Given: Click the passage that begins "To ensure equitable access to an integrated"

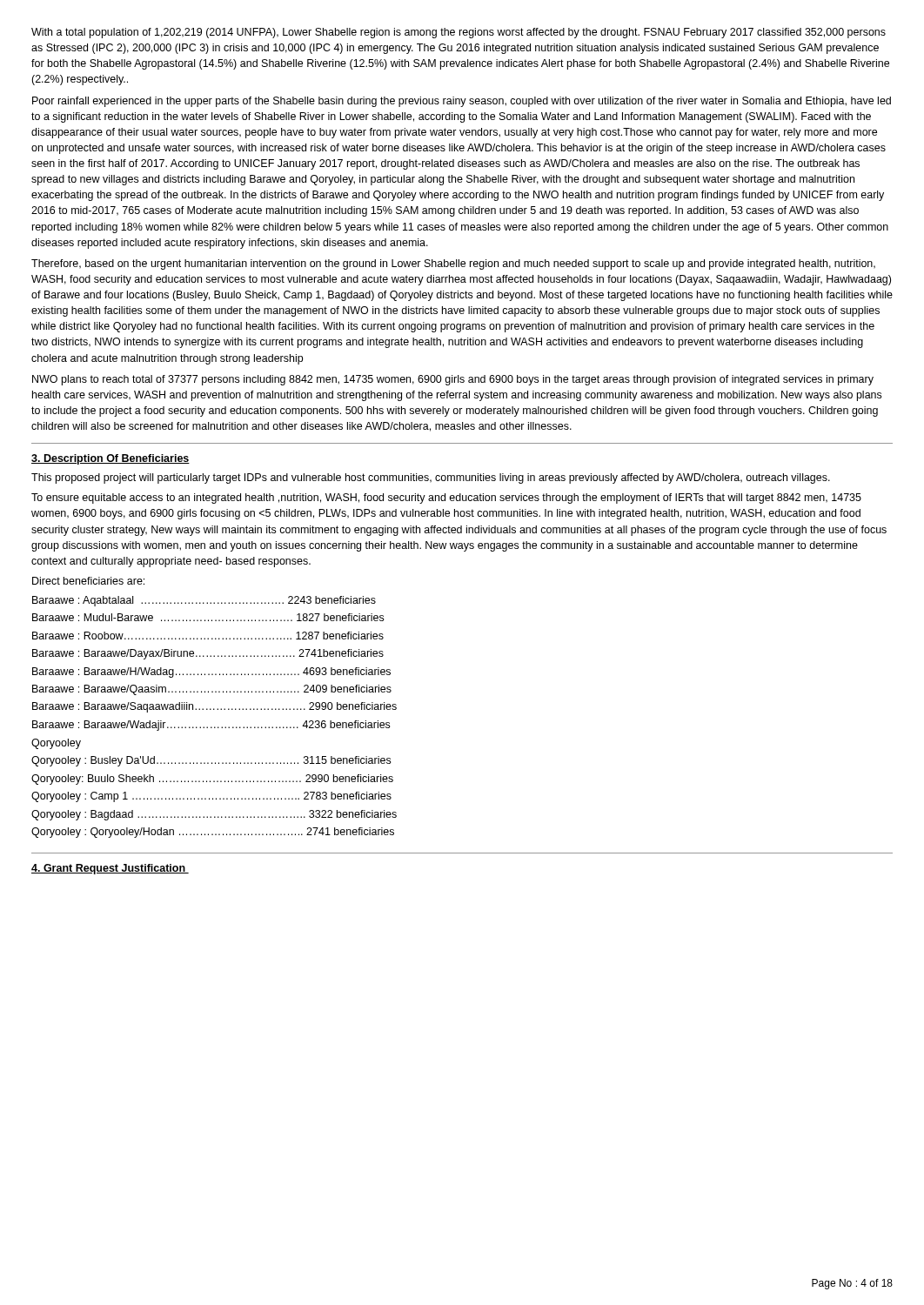Looking at the screenshot, I should 459,529.
